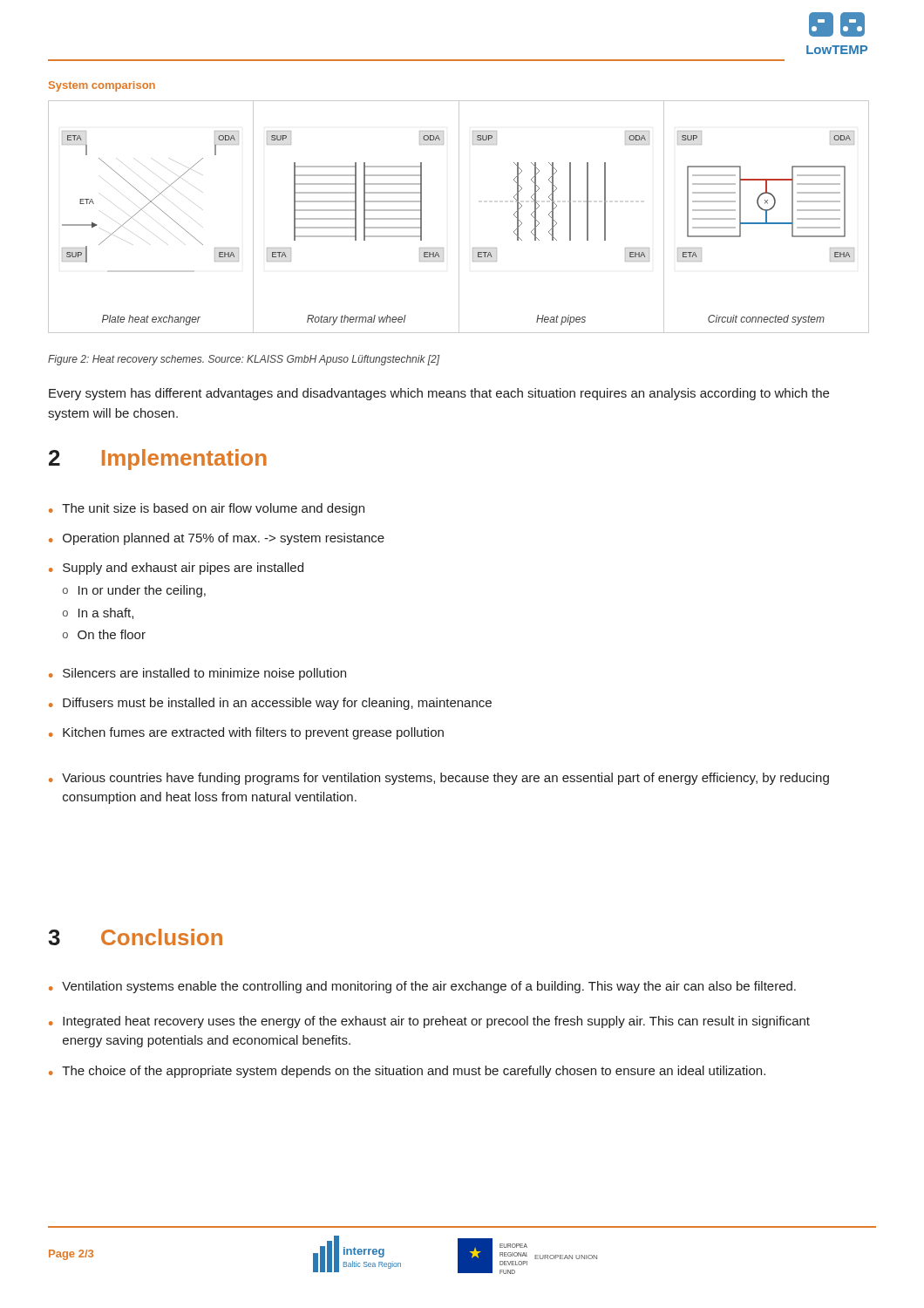Screen dimensions: 1308x924
Task: Point to the passage starting "2 Implementation"
Action: click(158, 458)
